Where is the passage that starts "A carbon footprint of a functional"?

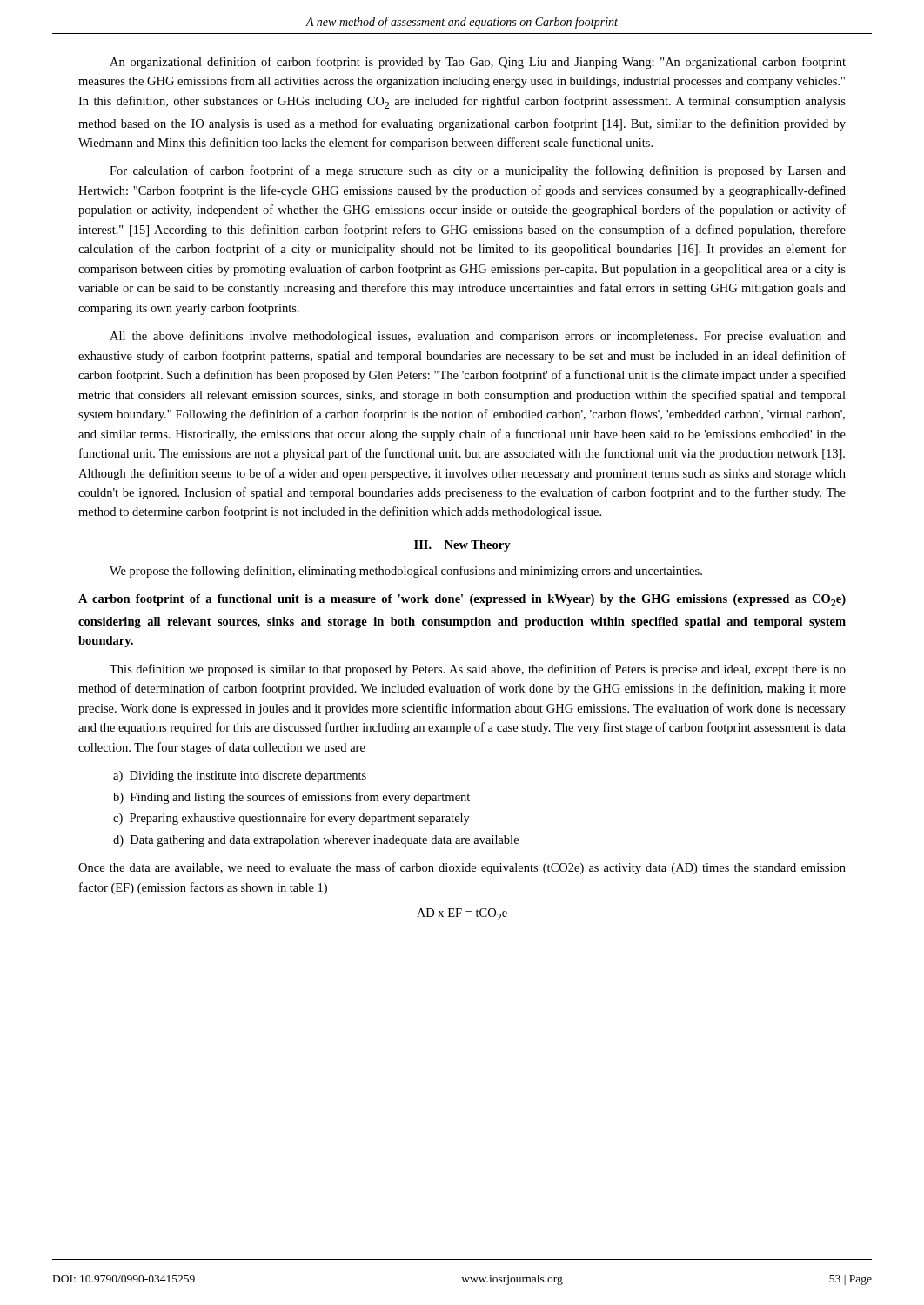pyautogui.click(x=462, y=620)
